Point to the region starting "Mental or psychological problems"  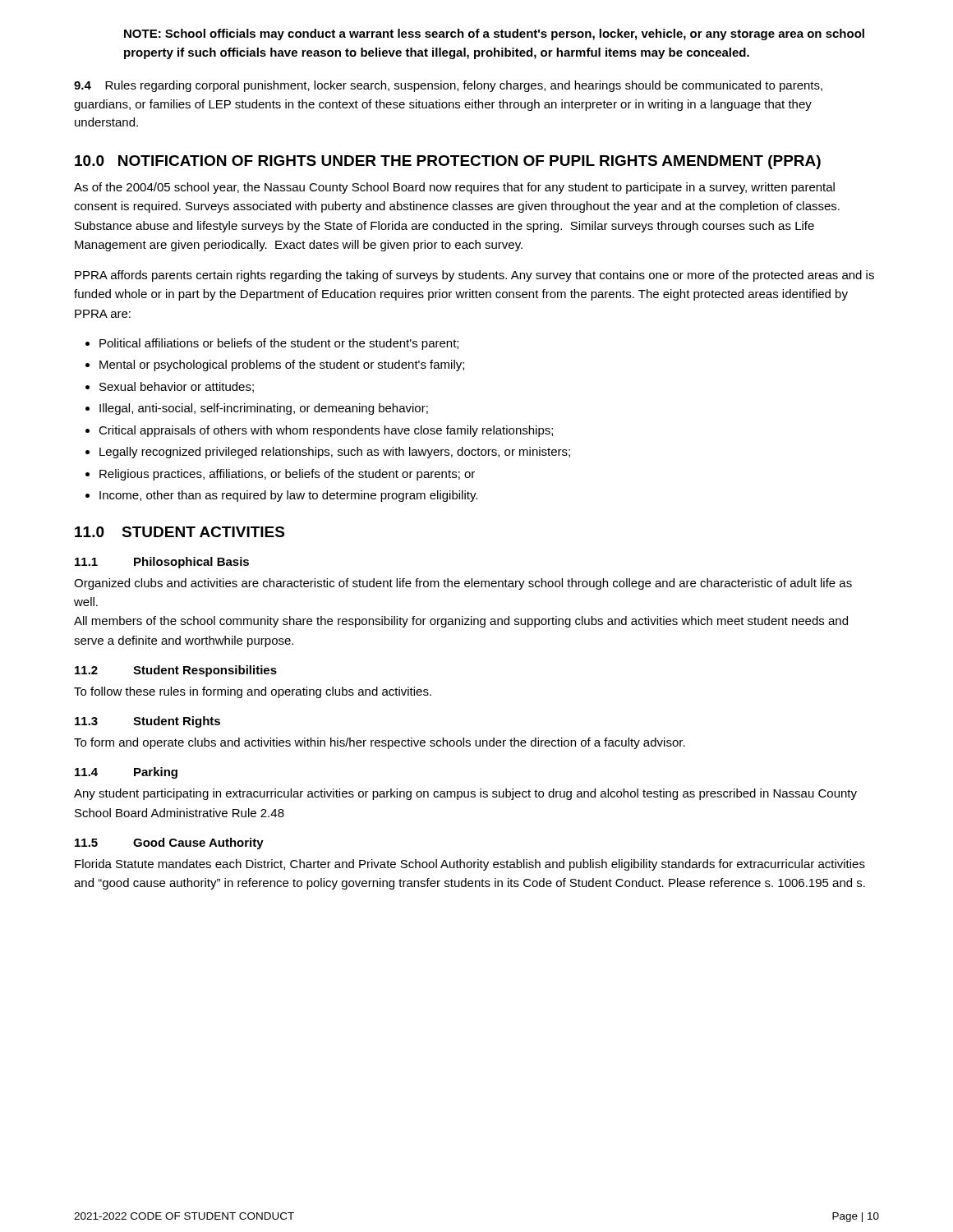(282, 365)
